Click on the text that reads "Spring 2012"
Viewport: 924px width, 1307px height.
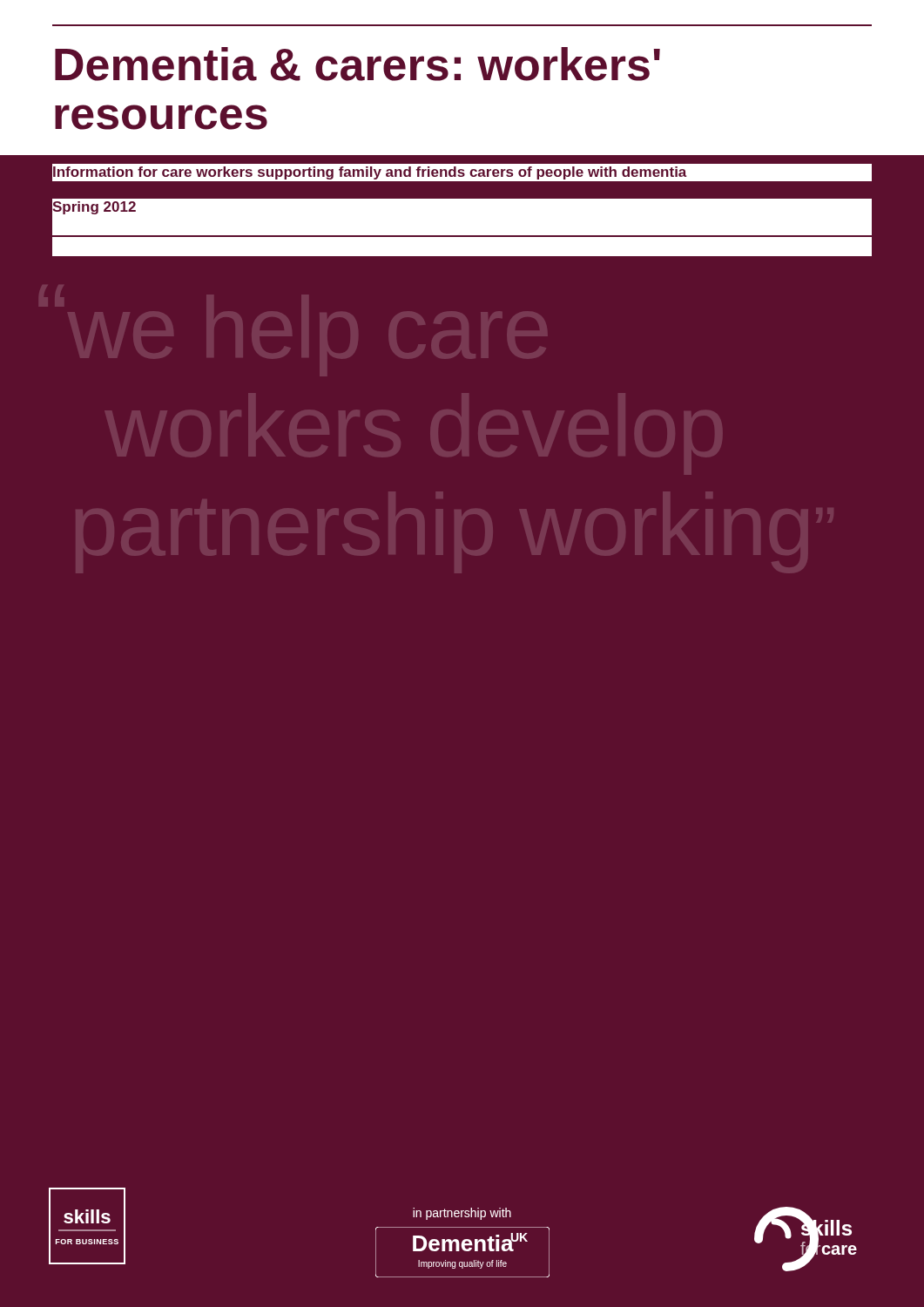click(94, 208)
